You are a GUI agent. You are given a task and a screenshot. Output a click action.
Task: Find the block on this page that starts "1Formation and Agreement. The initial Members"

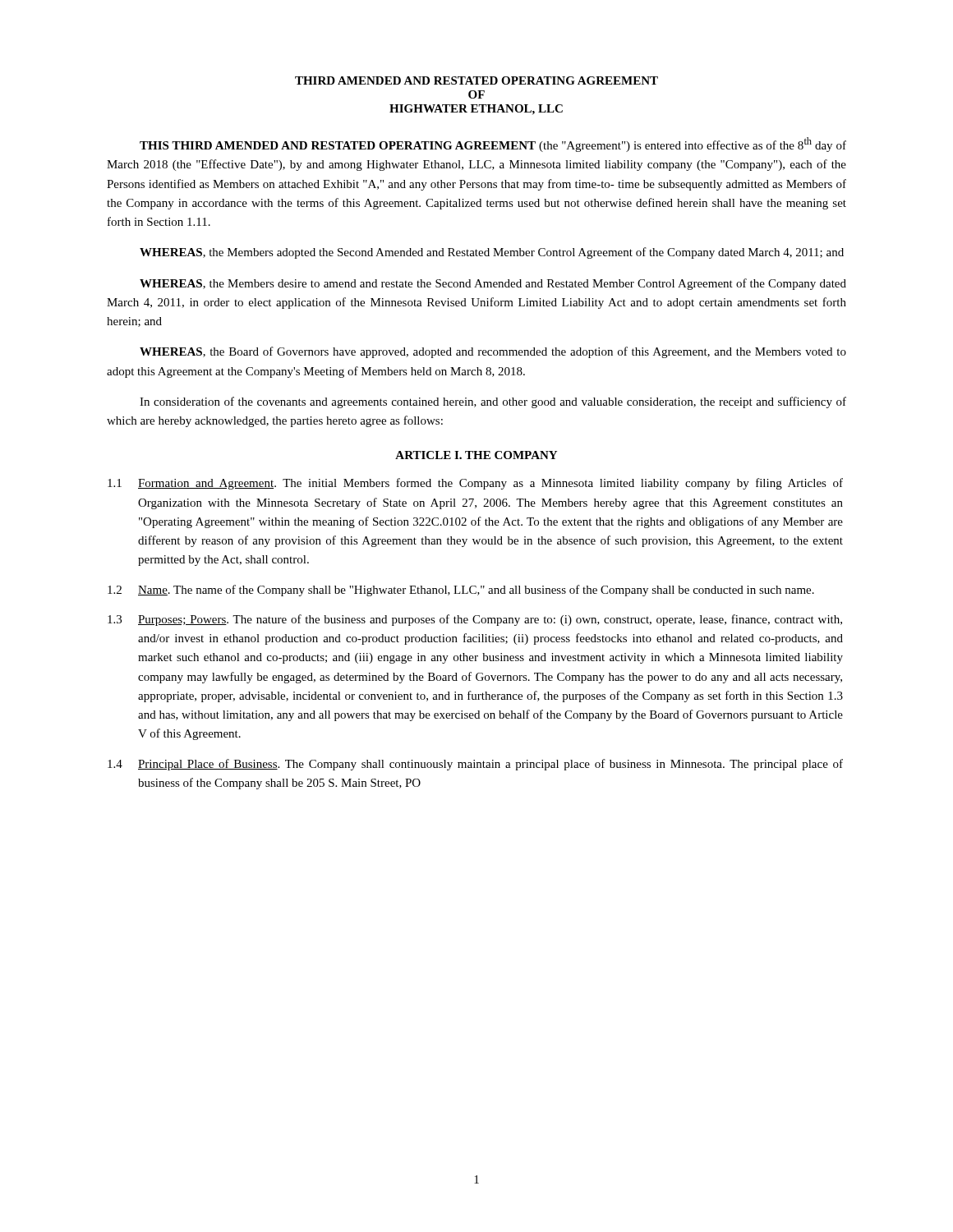coord(475,522)
